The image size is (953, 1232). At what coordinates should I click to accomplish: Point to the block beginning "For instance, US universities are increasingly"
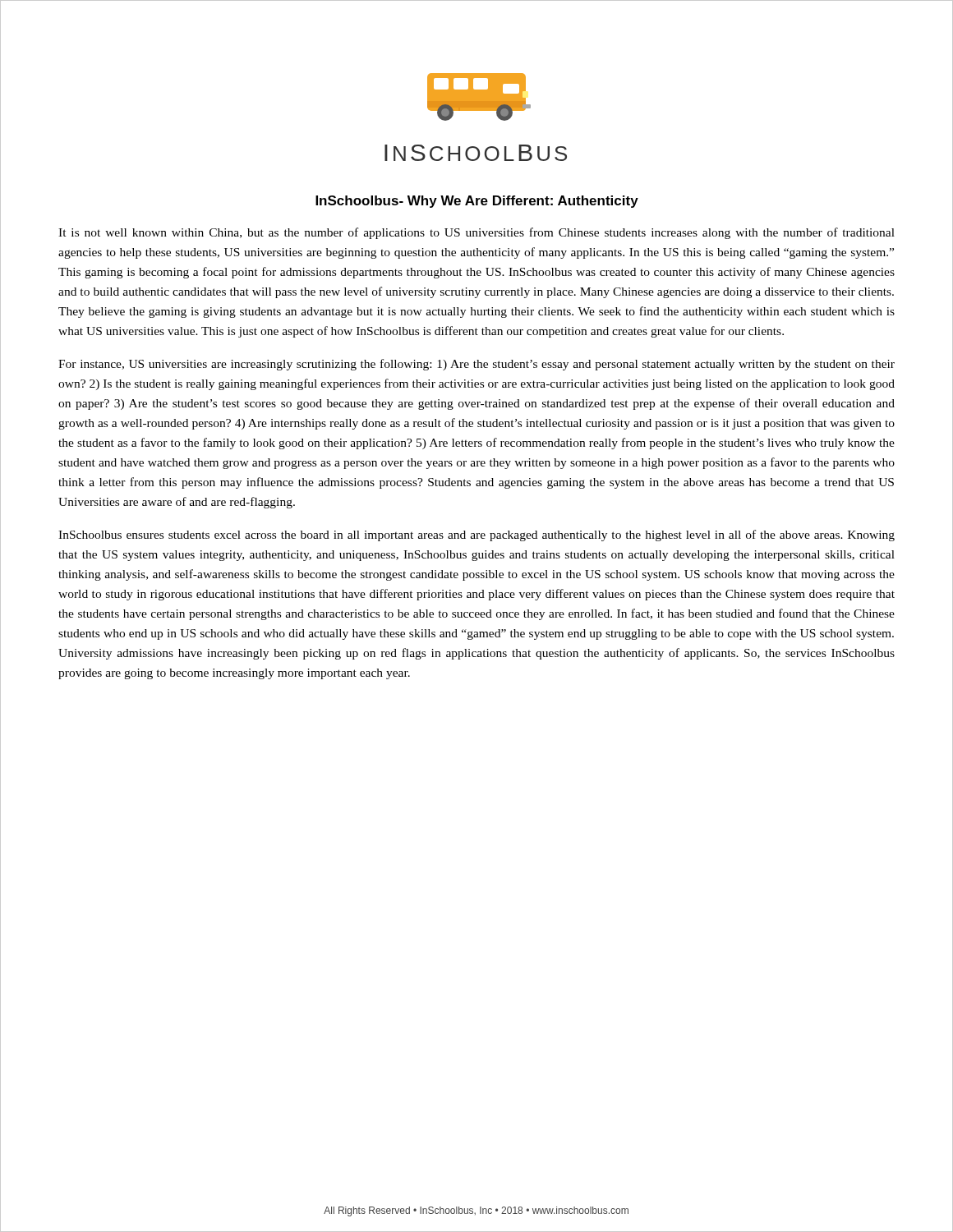(476, 433)
